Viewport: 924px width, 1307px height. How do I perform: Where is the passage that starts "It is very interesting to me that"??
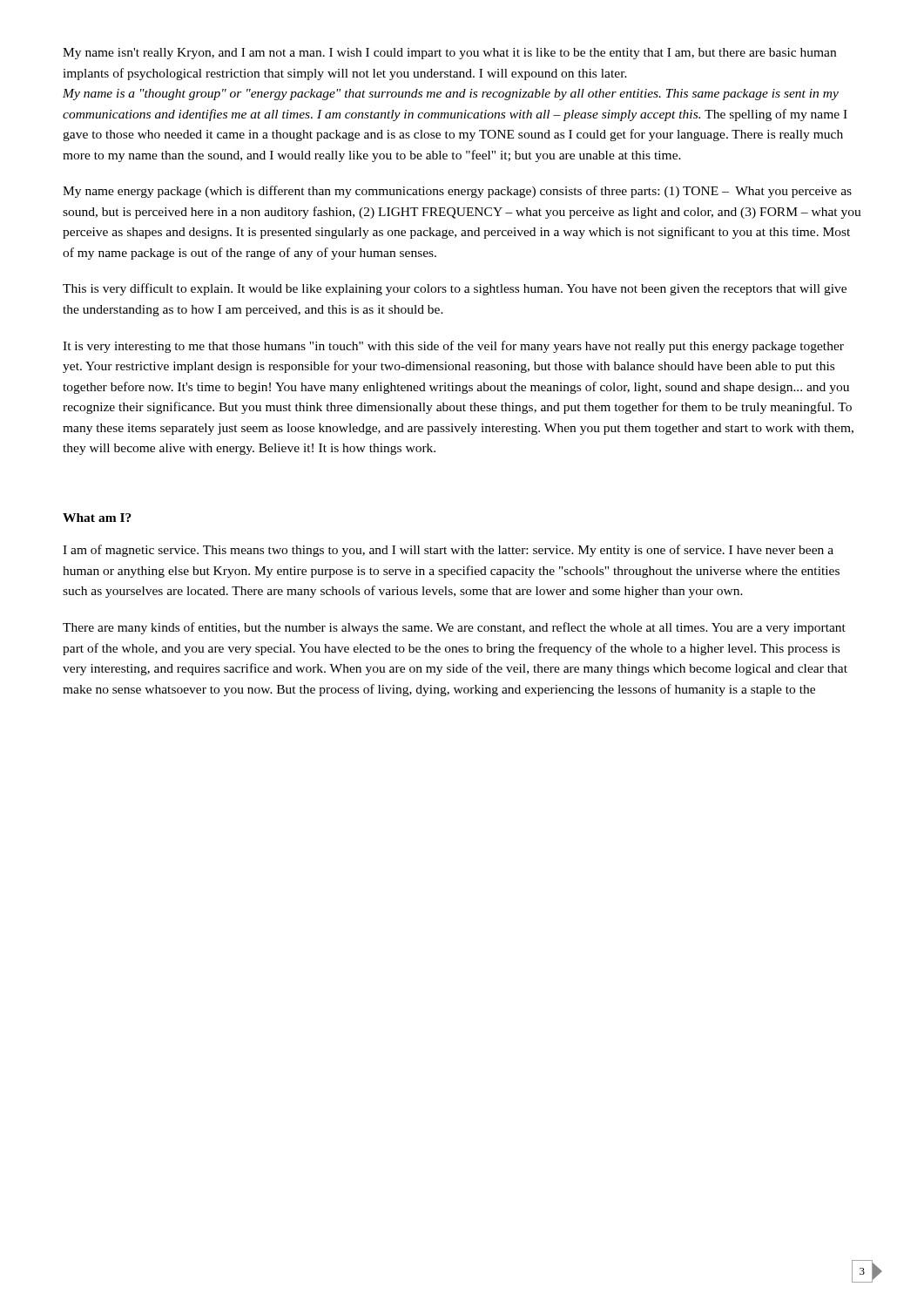(x=458, y=396)
